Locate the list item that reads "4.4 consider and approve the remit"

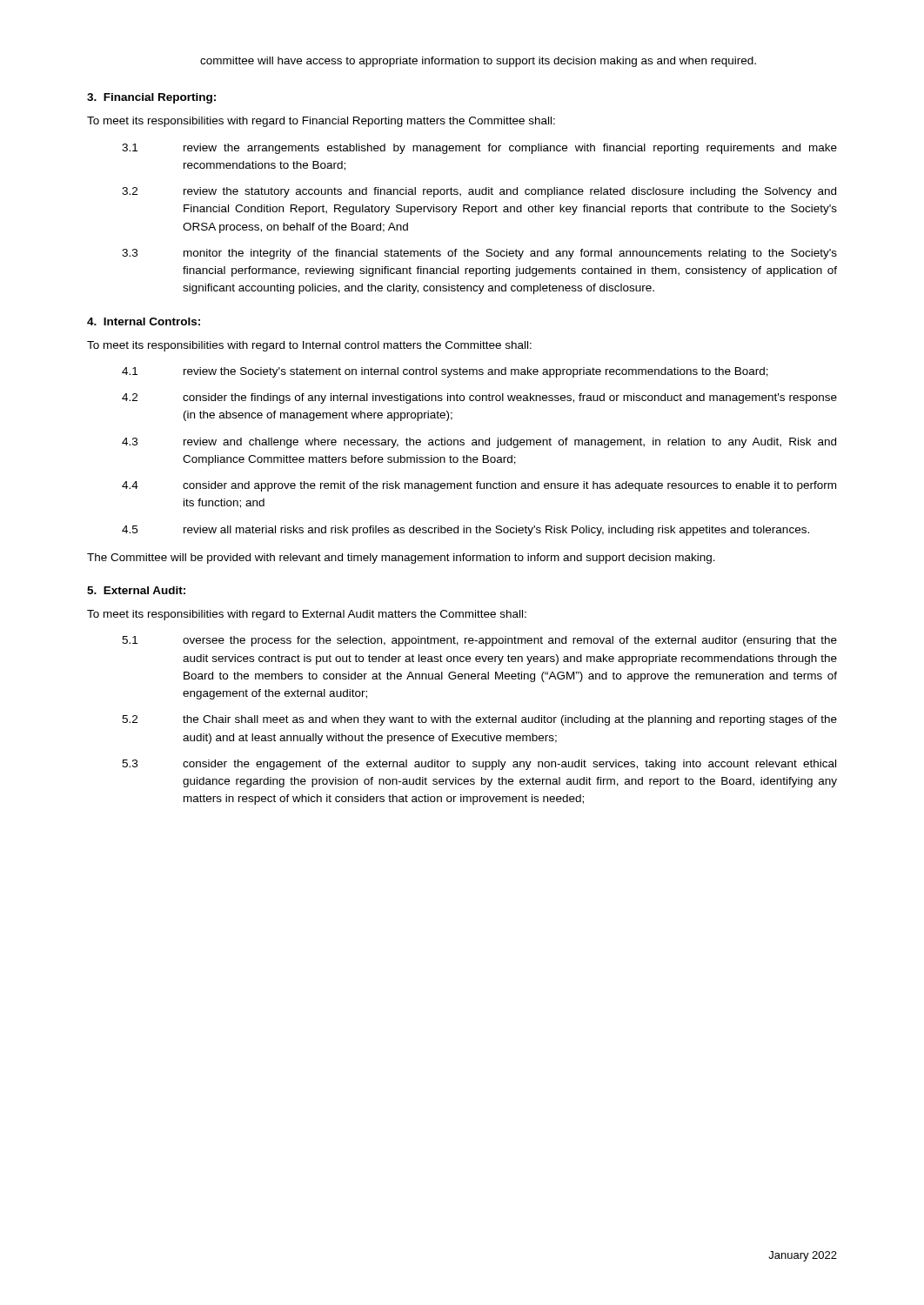point(462,494)
